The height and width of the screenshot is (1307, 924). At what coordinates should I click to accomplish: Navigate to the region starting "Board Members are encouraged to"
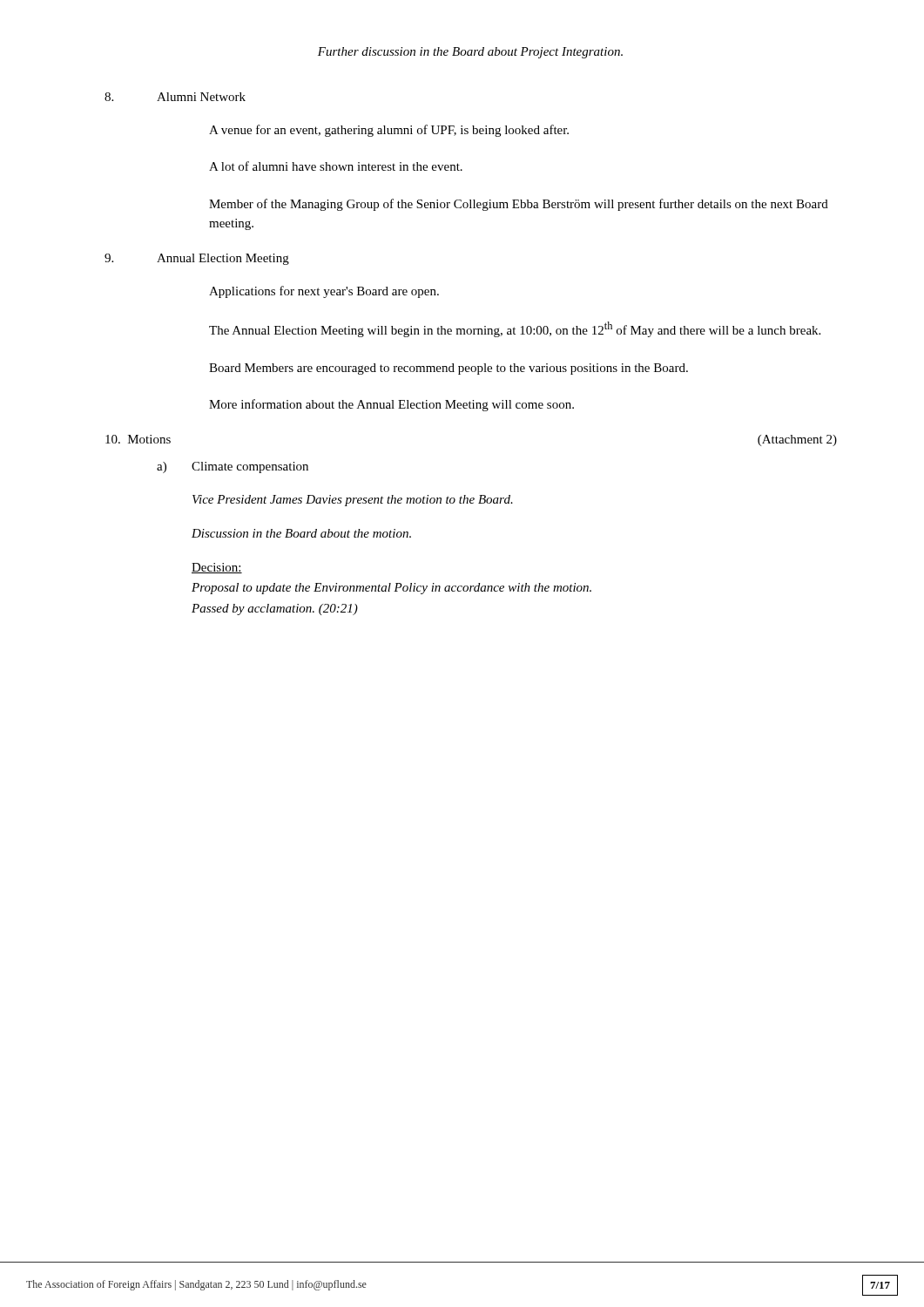(x=449, y=367)
